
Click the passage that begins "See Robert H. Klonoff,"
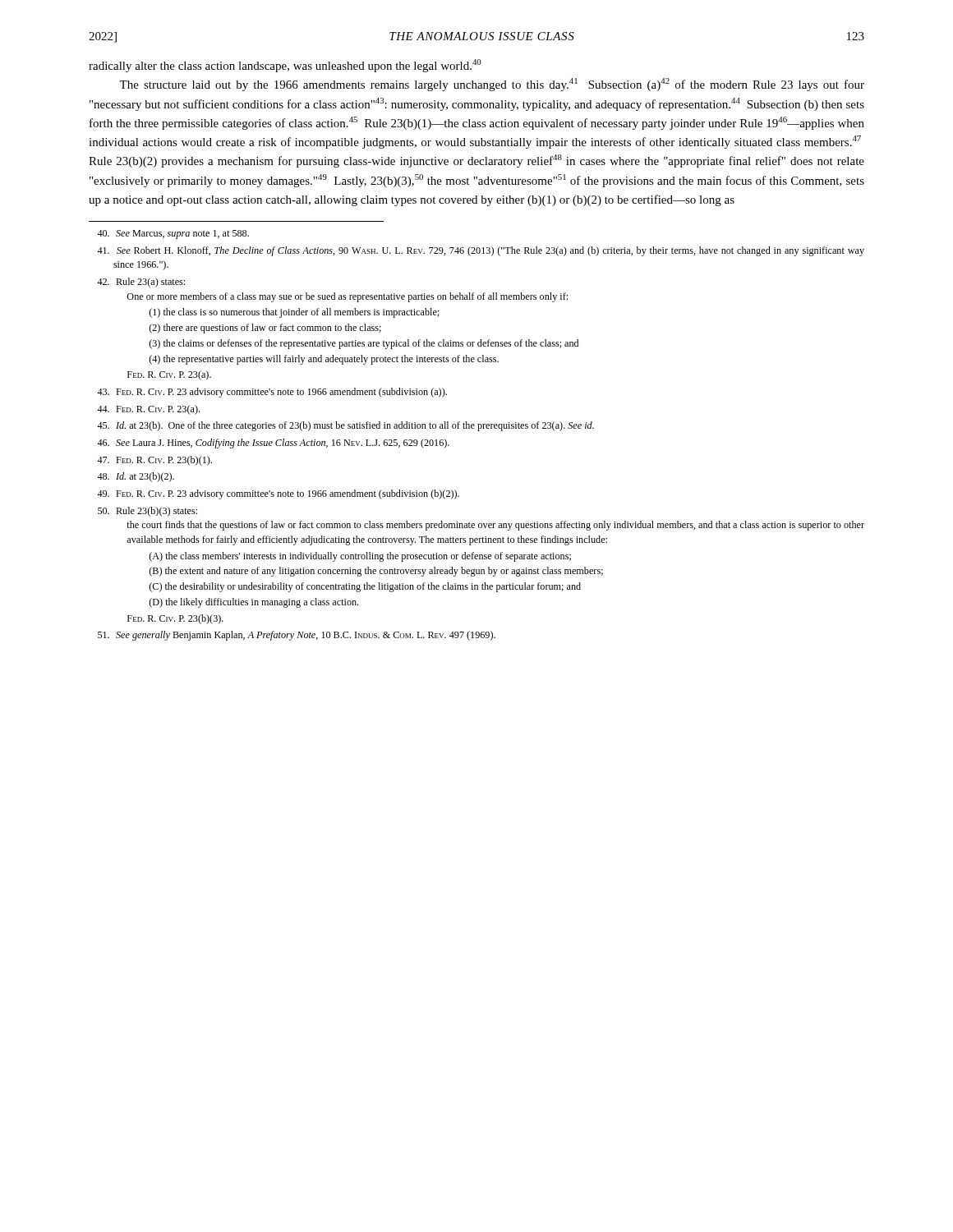click(x=476, y=258)
